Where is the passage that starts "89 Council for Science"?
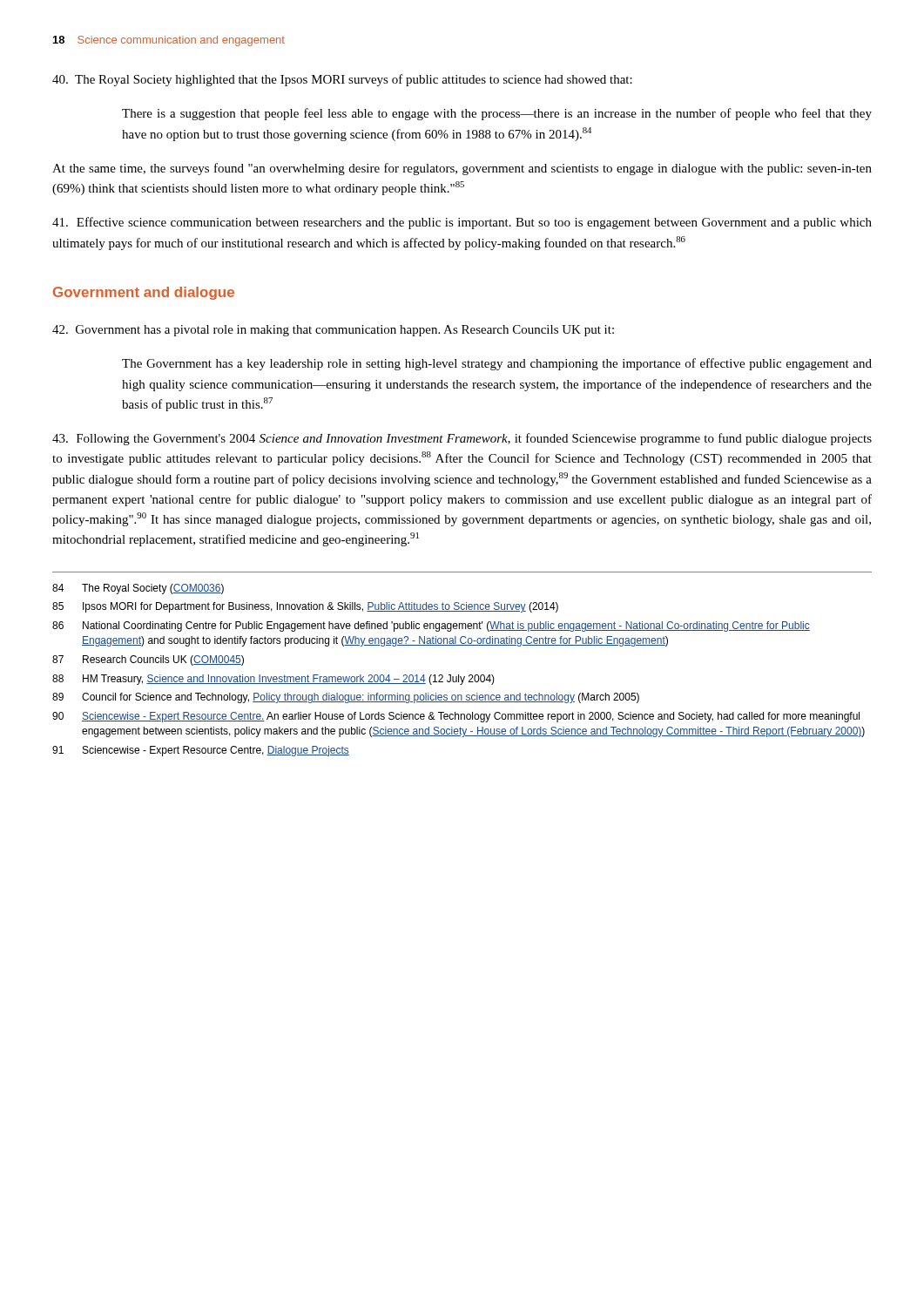 pyautogui.click(x=462, y=698)
